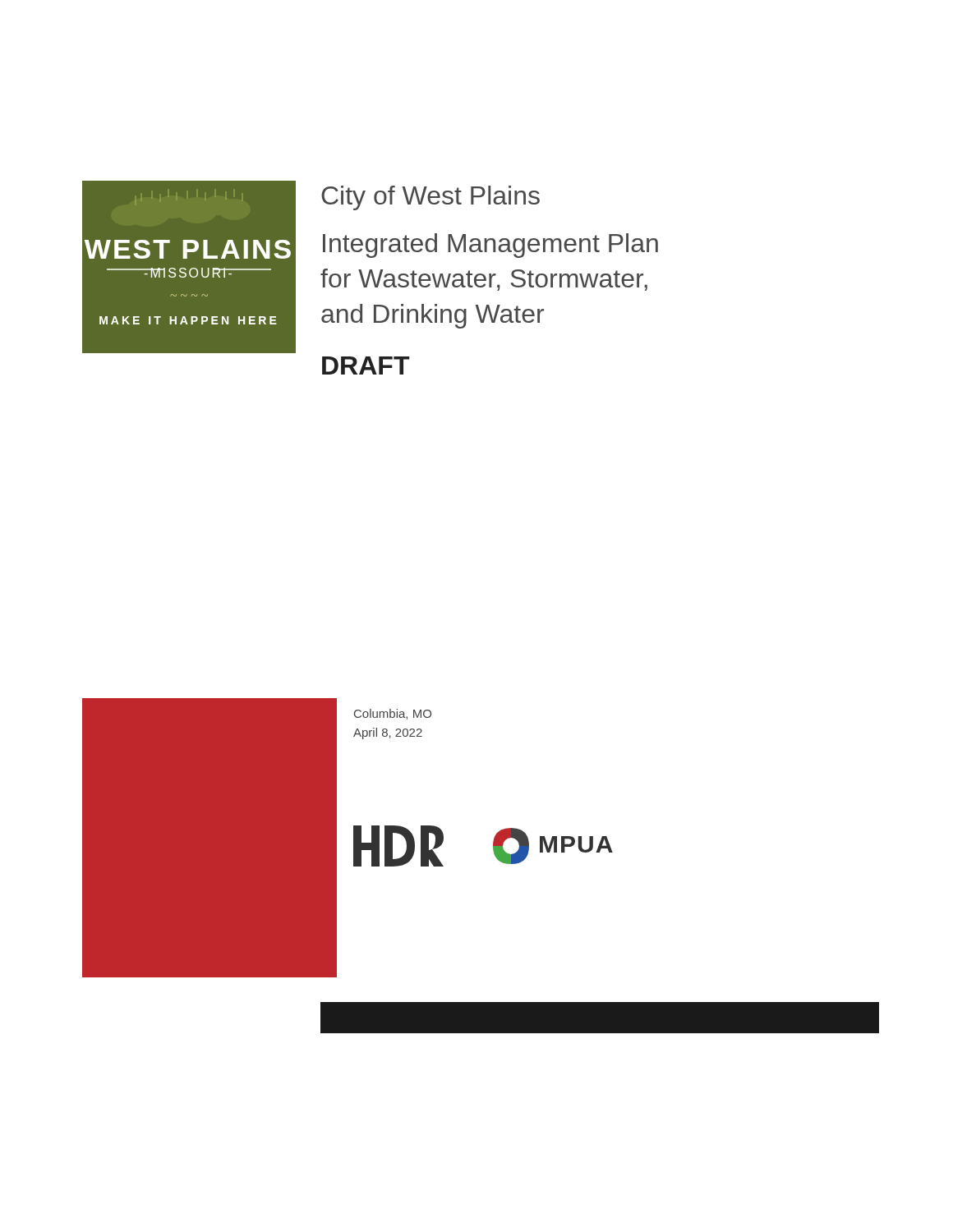Locate the photo

[x=209, y=838]
